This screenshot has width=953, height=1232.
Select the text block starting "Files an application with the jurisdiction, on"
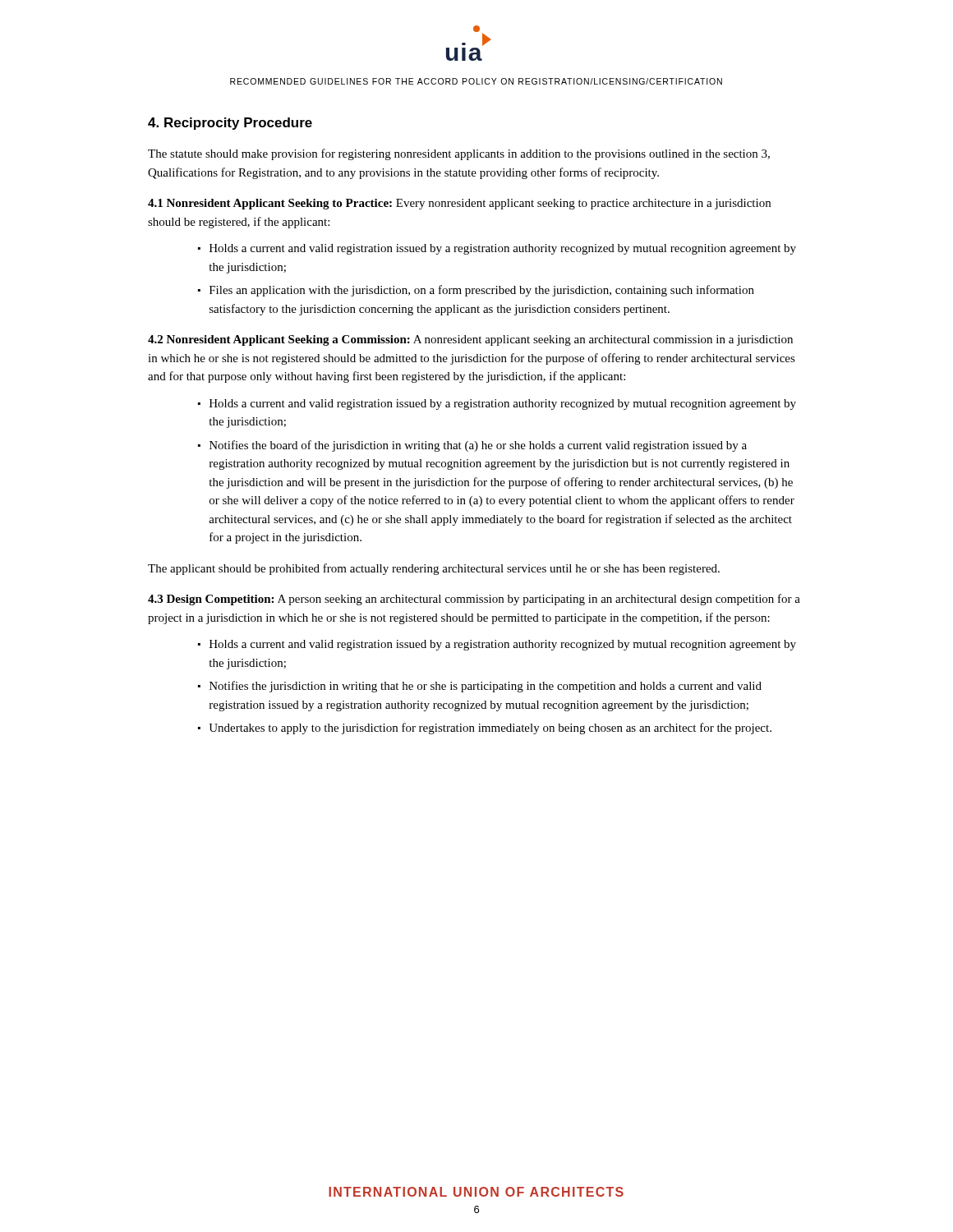point(482,299)
